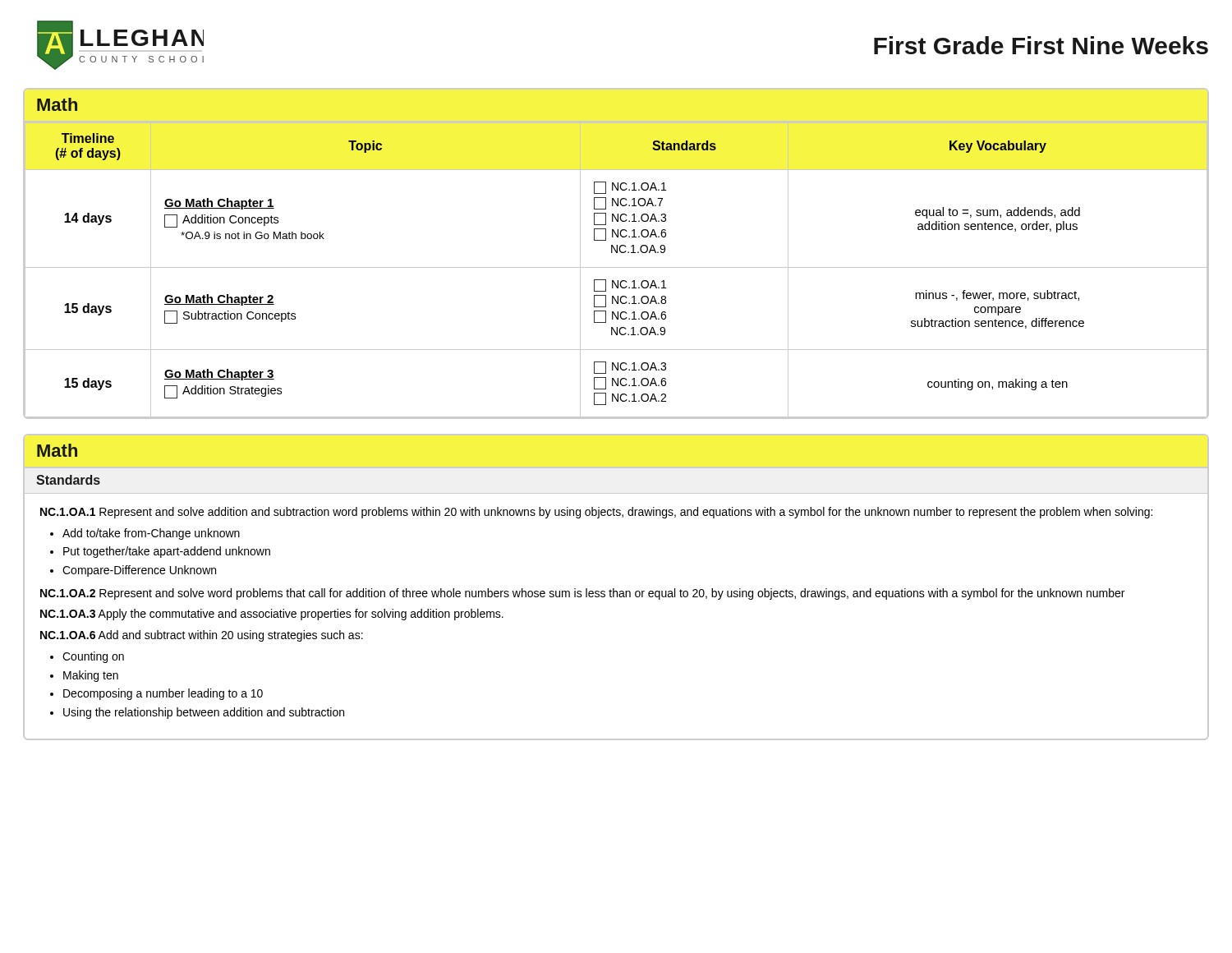Locate the element starting "NC.1.OA.2 Represent and solve"
The width and height of the screenshot is (1232, 953).
(582, 593)
